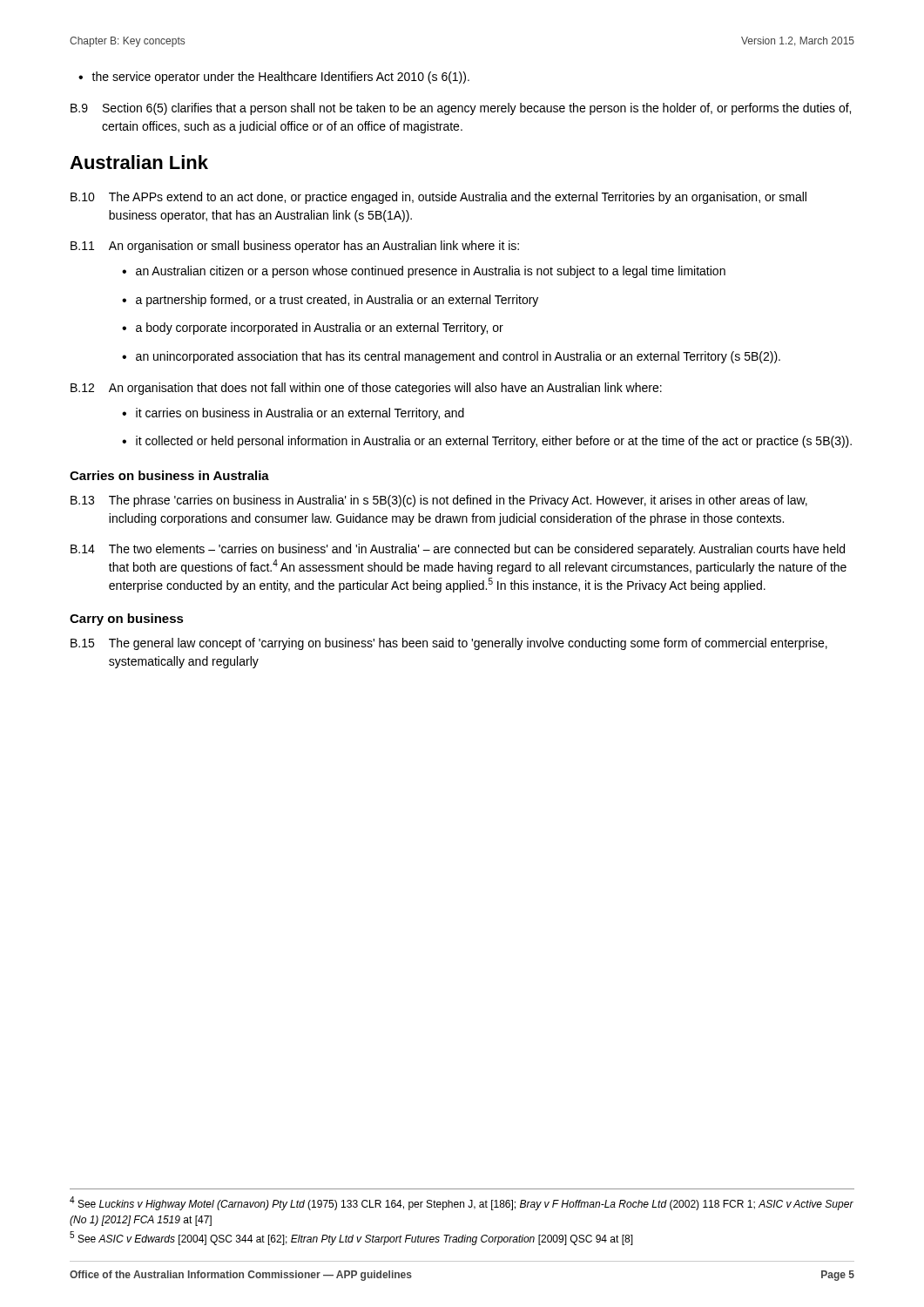
Task: Find the footnote containing "4 See Luckins v"
Action: click(x=461, y=1211)
